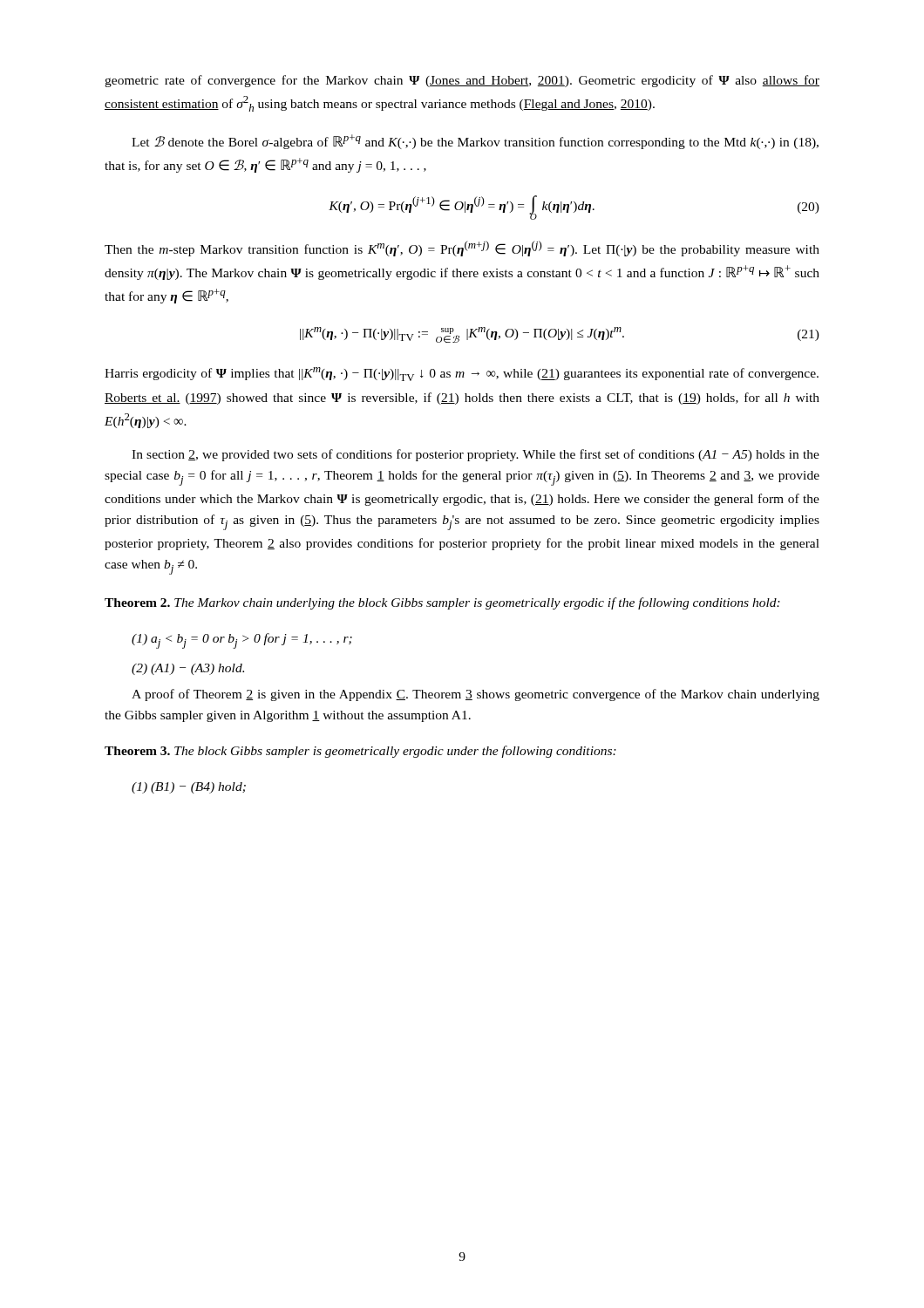Navigate to the passage starting "A proof of Theorem 2 is given"
Viewport: 924px width, 1308px height.
click(462, 704)
